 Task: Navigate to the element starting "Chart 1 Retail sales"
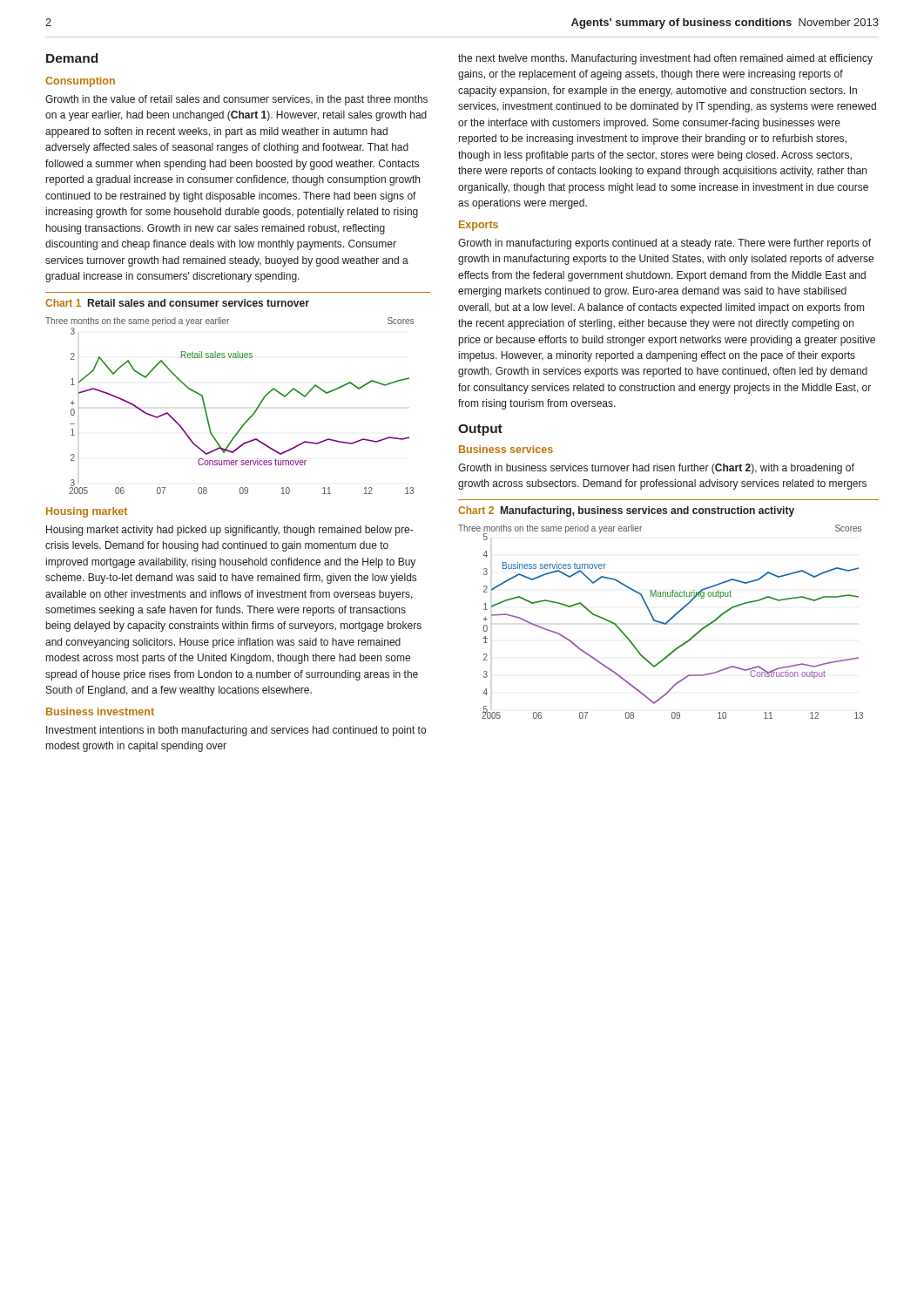[x=238, y=300]
